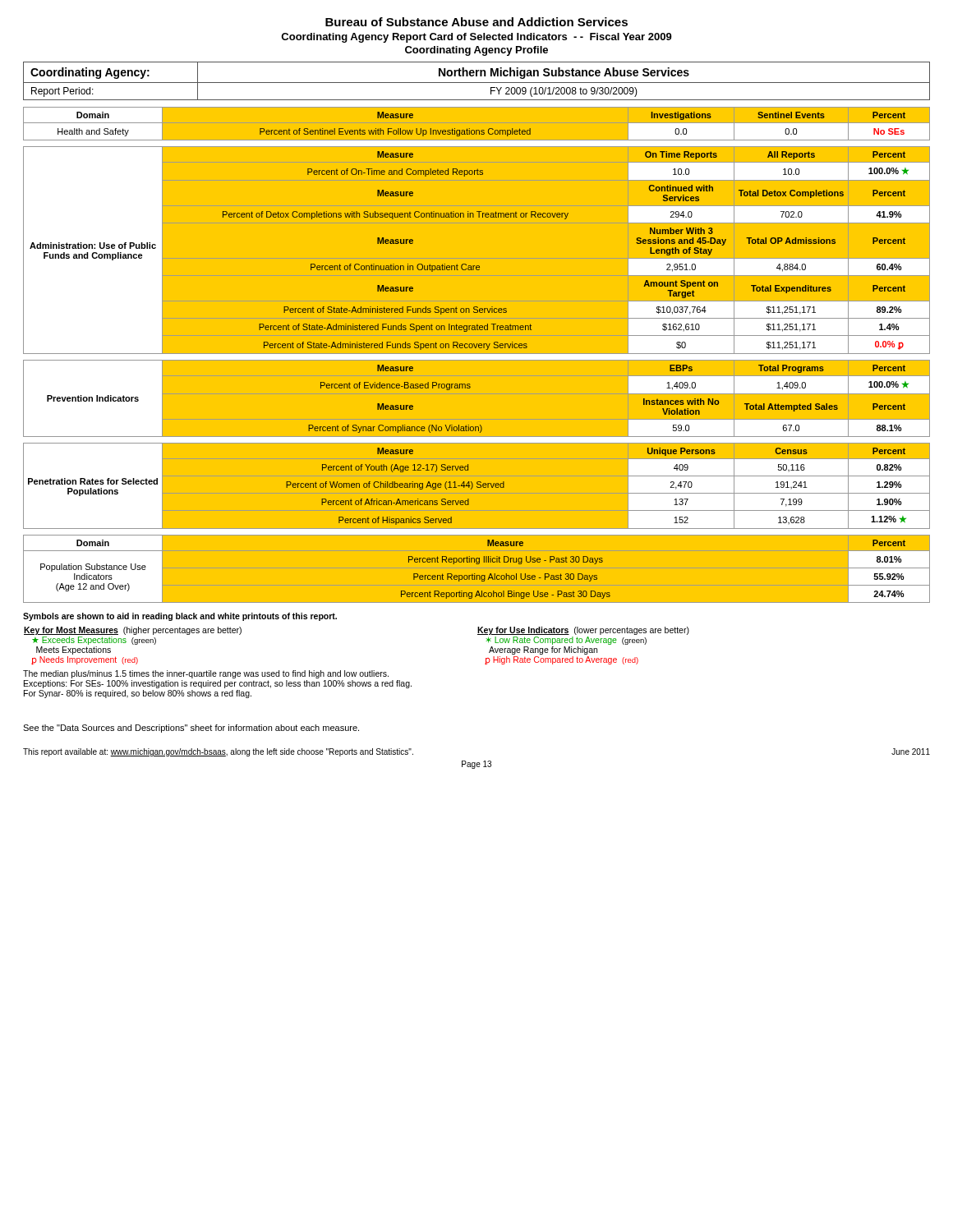Click on the passage starting "Coordinating Agency Profile"

[476, 50]
